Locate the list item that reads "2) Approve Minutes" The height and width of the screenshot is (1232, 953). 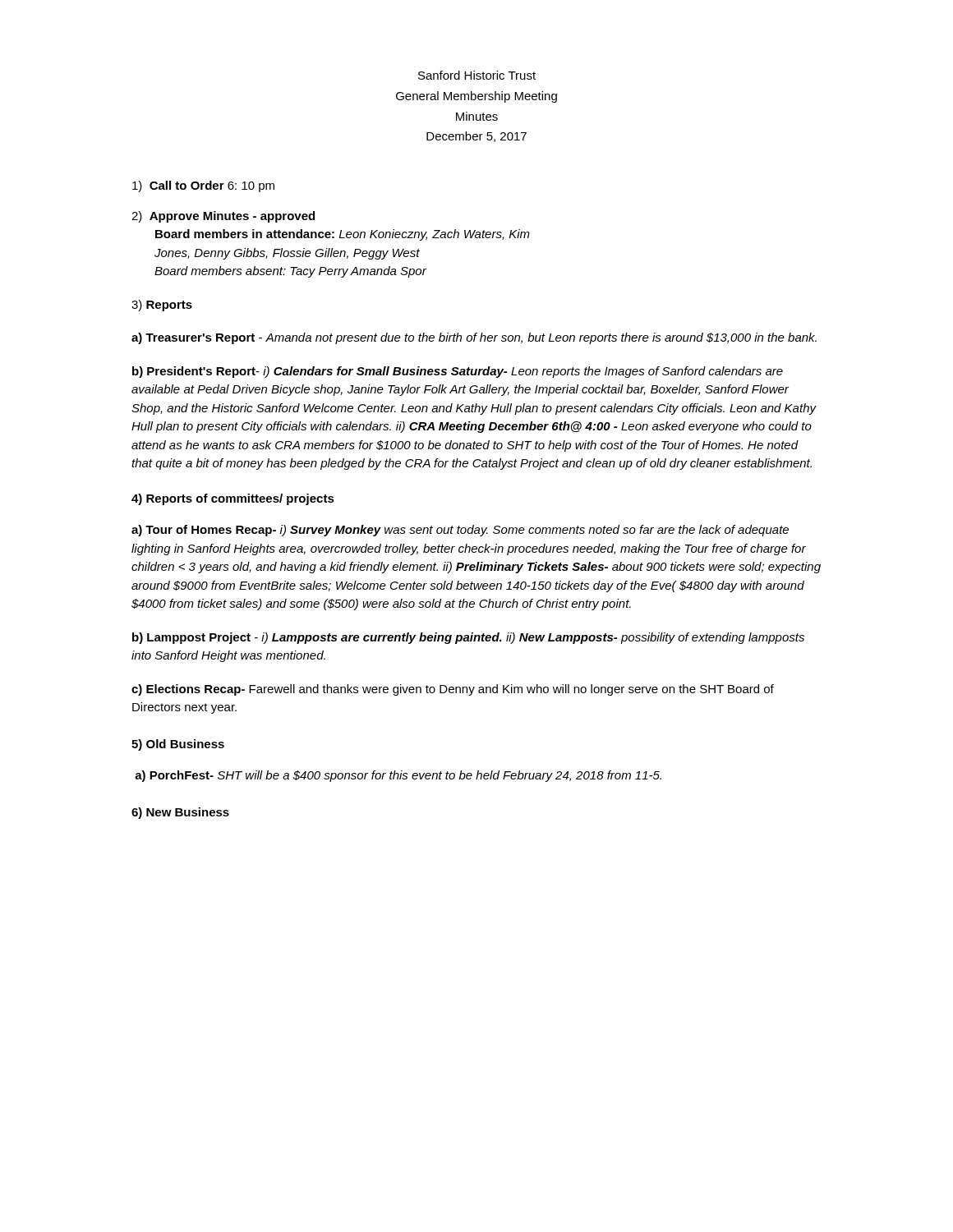(x=476, y=244)
